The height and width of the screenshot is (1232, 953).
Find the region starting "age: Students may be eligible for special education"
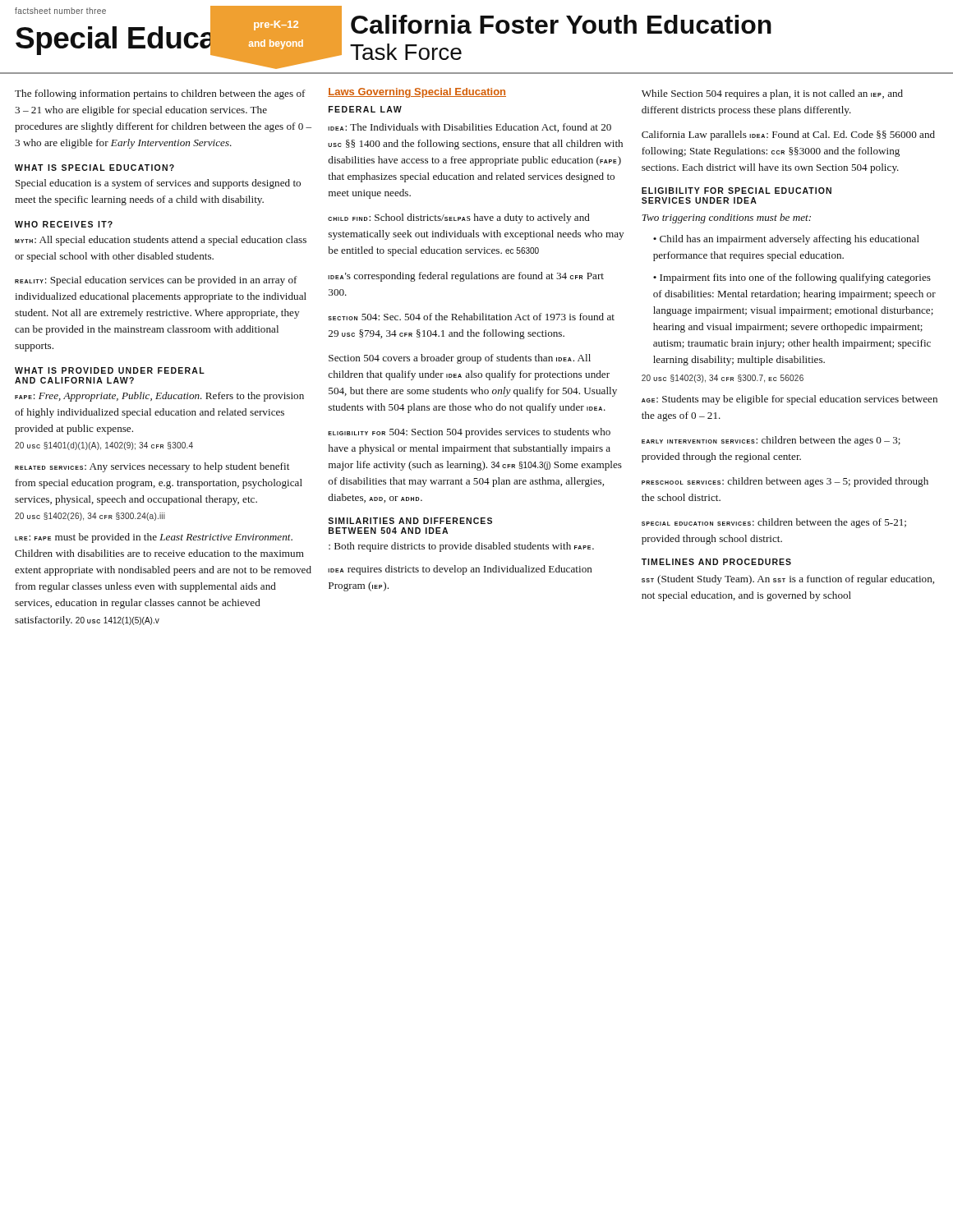[790, 407]
